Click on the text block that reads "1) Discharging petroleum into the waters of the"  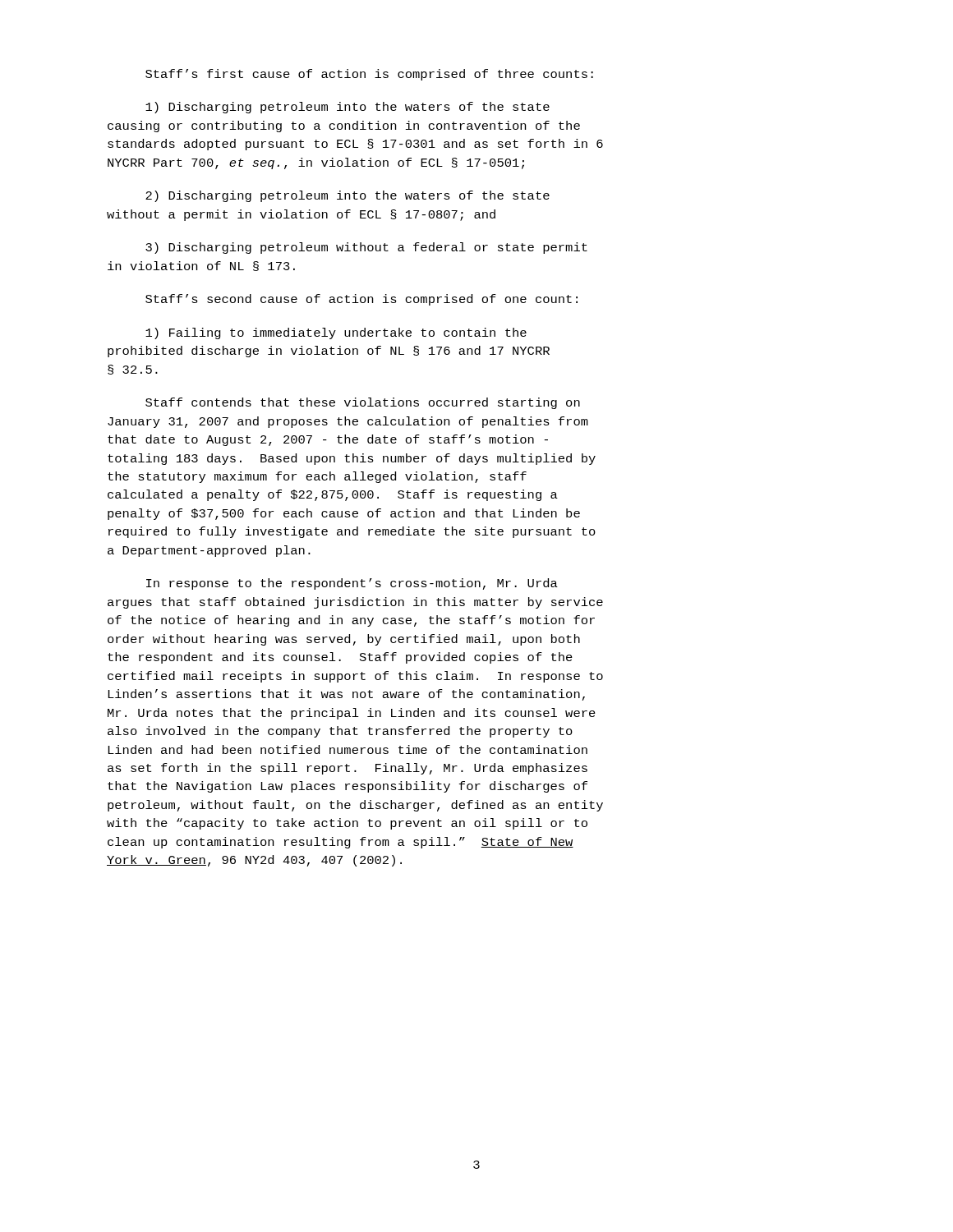(355, 136)
